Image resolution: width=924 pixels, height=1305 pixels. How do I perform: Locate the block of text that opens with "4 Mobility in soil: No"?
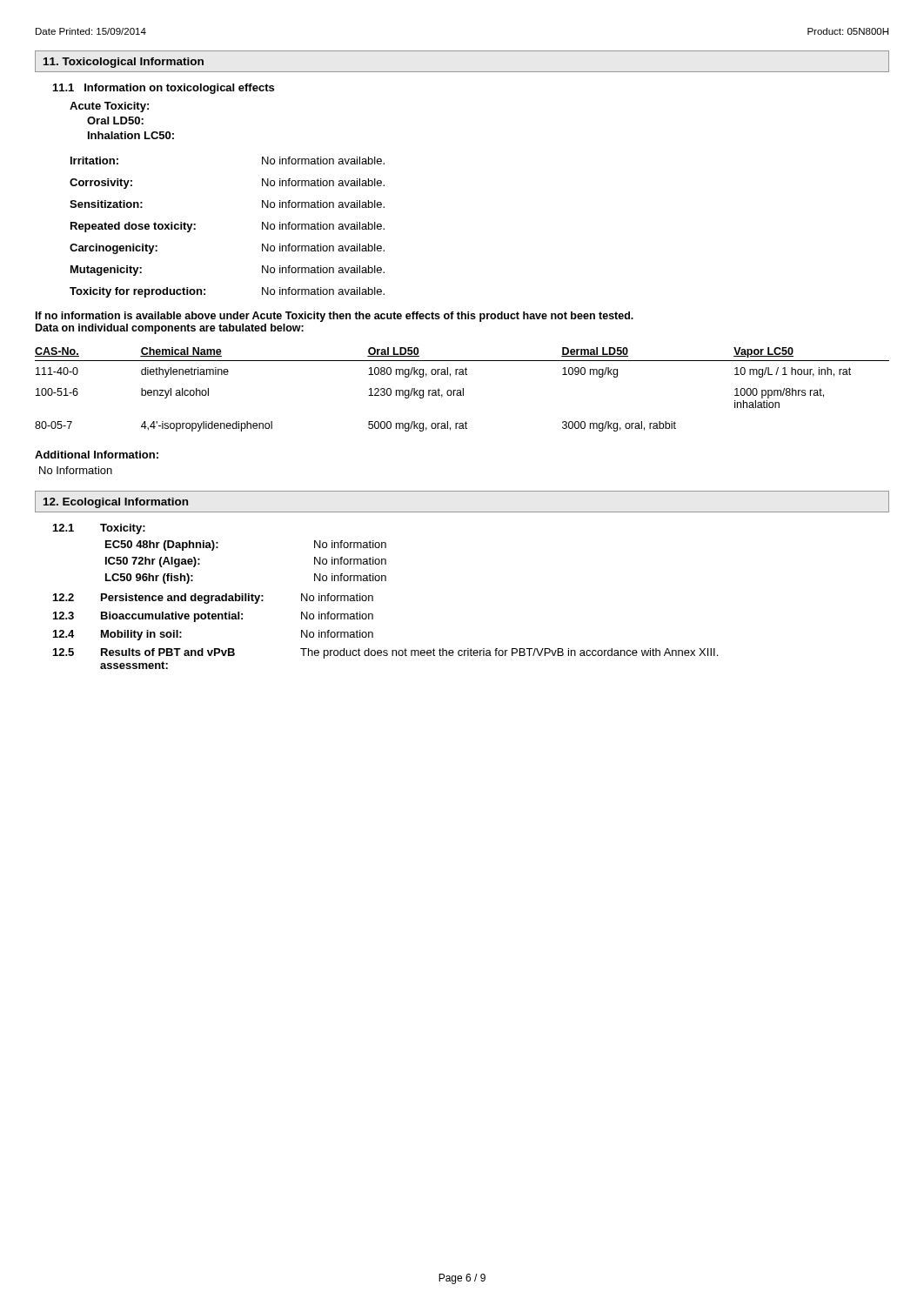coord(60,636)
